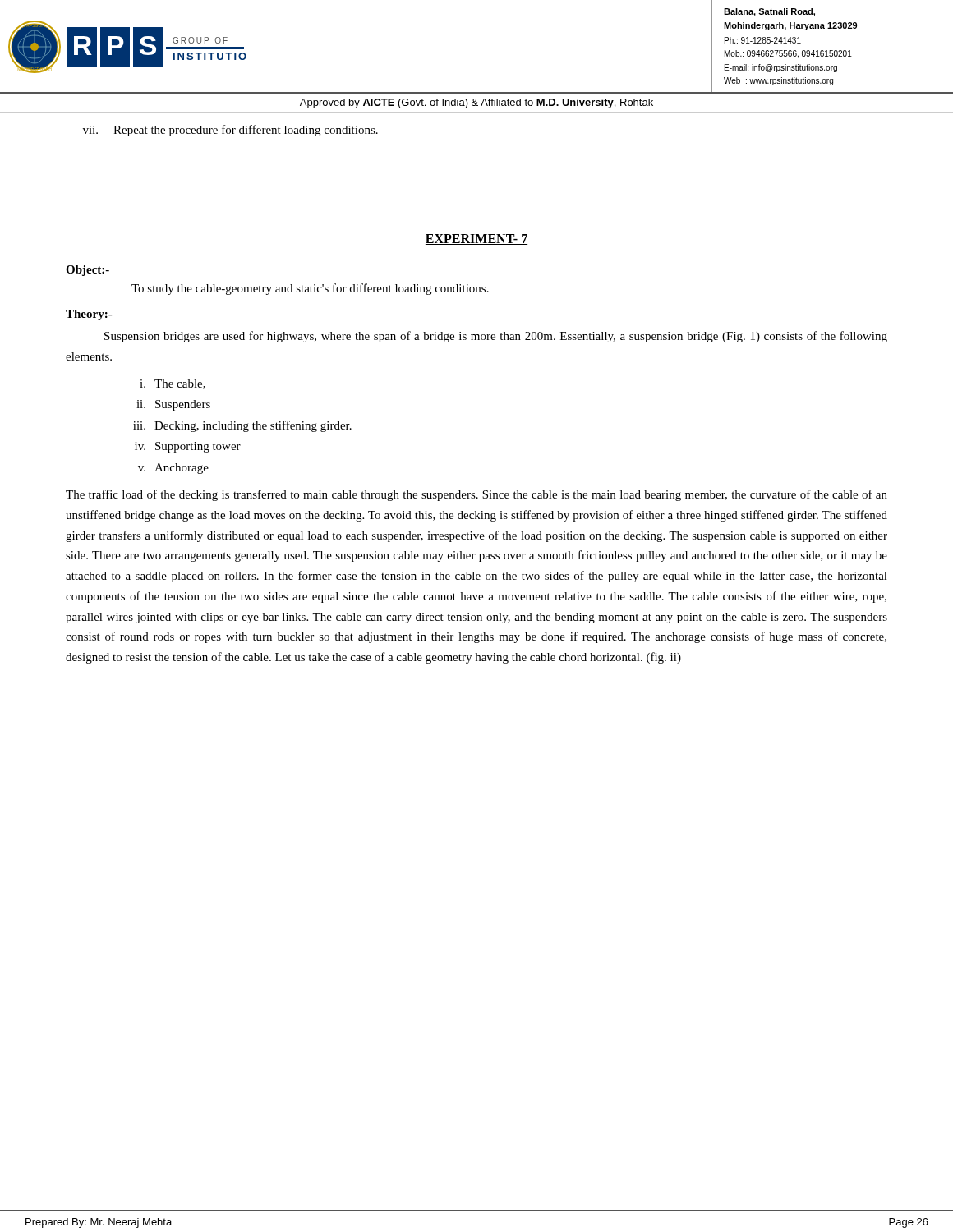953x1232 pixels.
Task: Click on the title containing "EXPERIMENT- 7"
Action: point(476,239)
